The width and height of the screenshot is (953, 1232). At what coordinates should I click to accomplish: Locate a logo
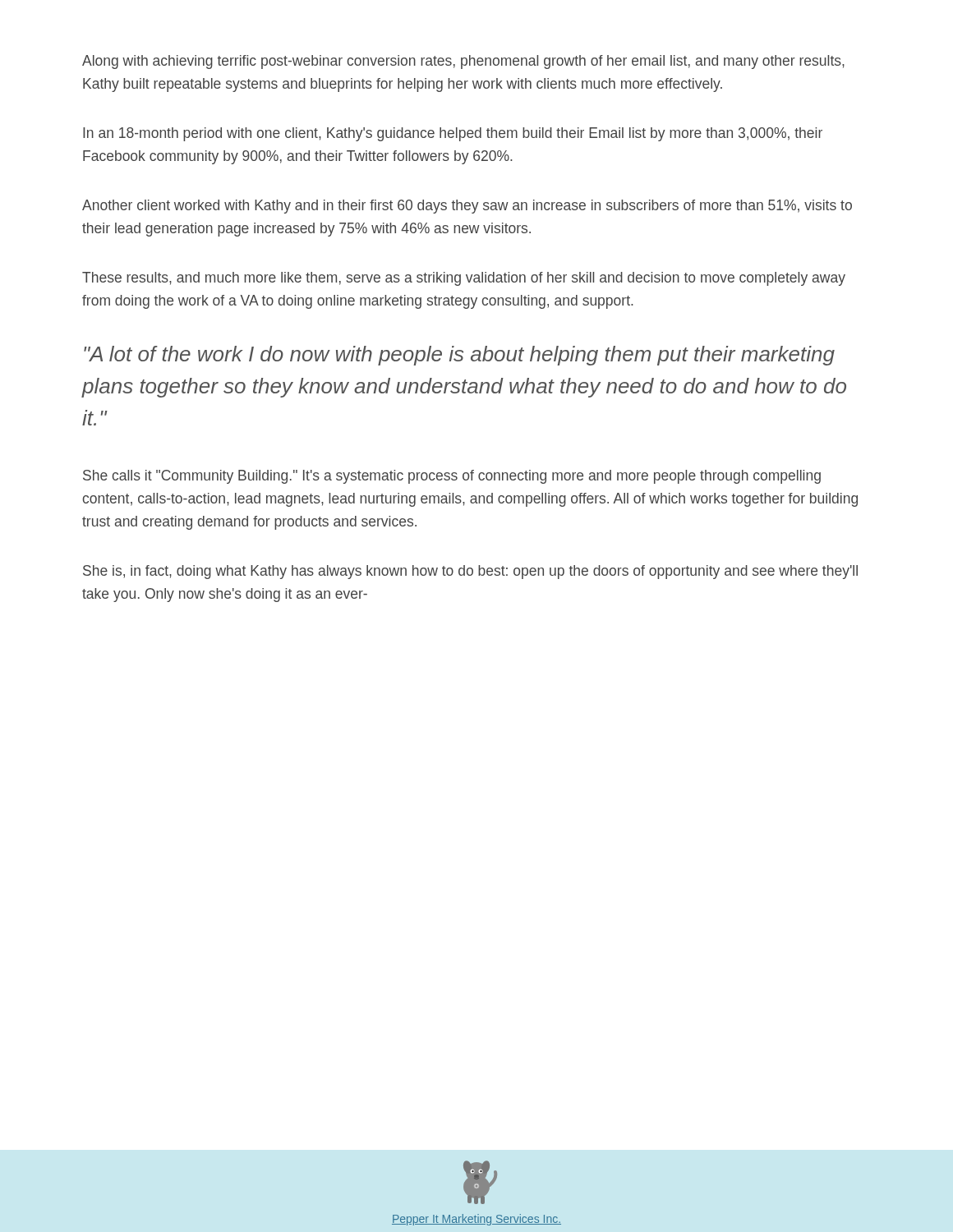click(x=476, y=1182)
